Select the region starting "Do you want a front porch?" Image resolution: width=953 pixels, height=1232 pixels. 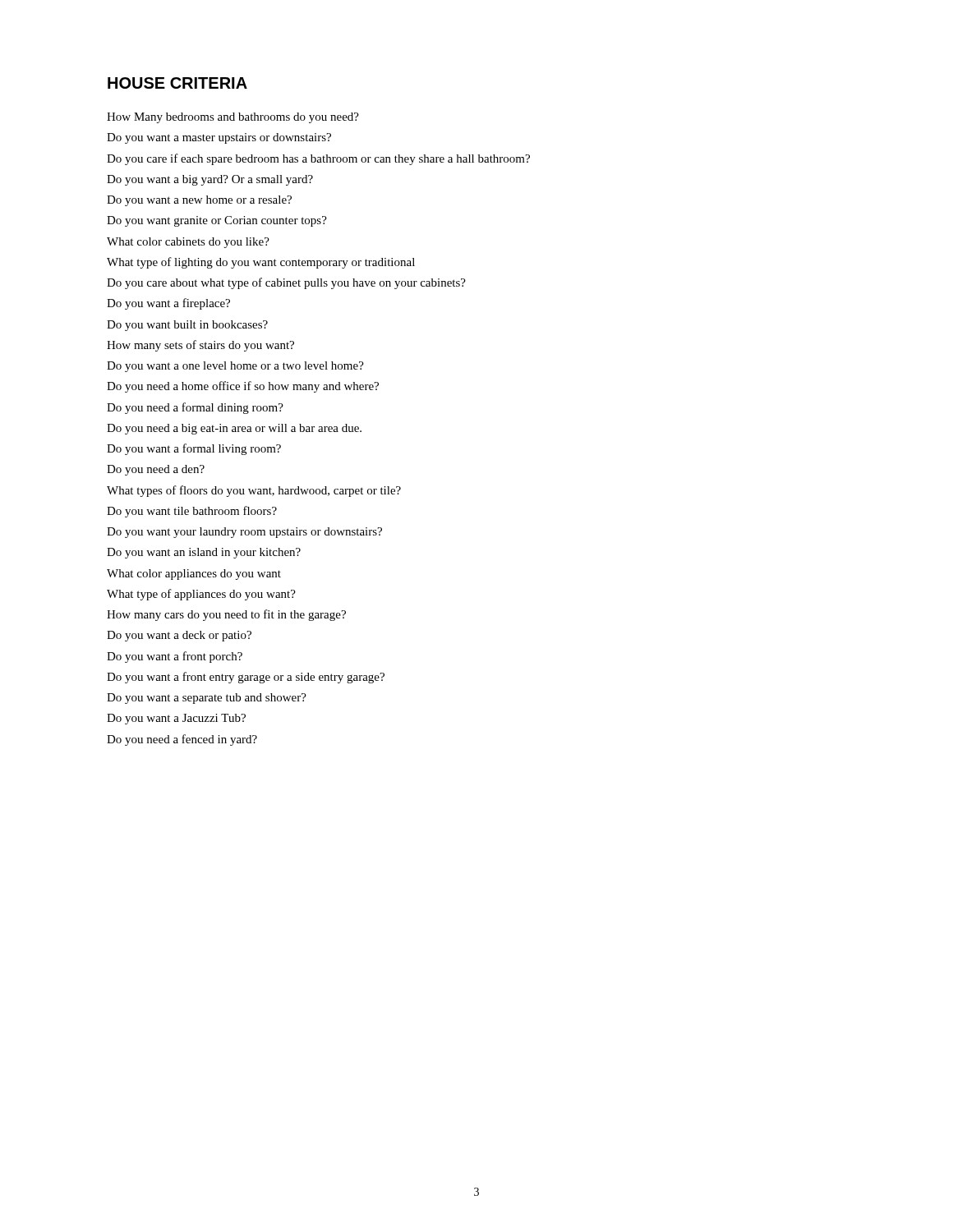(x=175, y=656)
